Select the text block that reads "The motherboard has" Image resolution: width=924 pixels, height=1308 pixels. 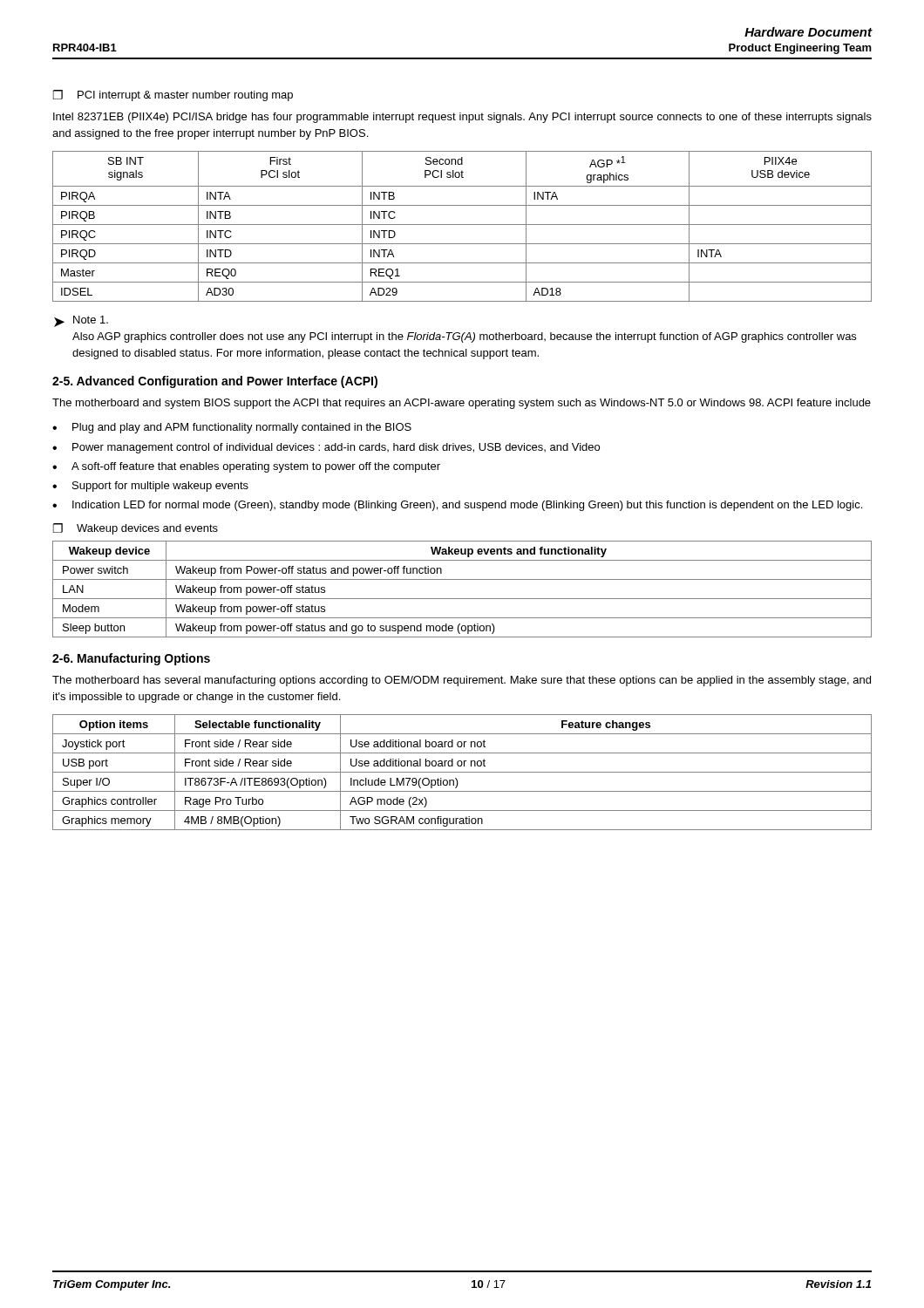(462, 688)
